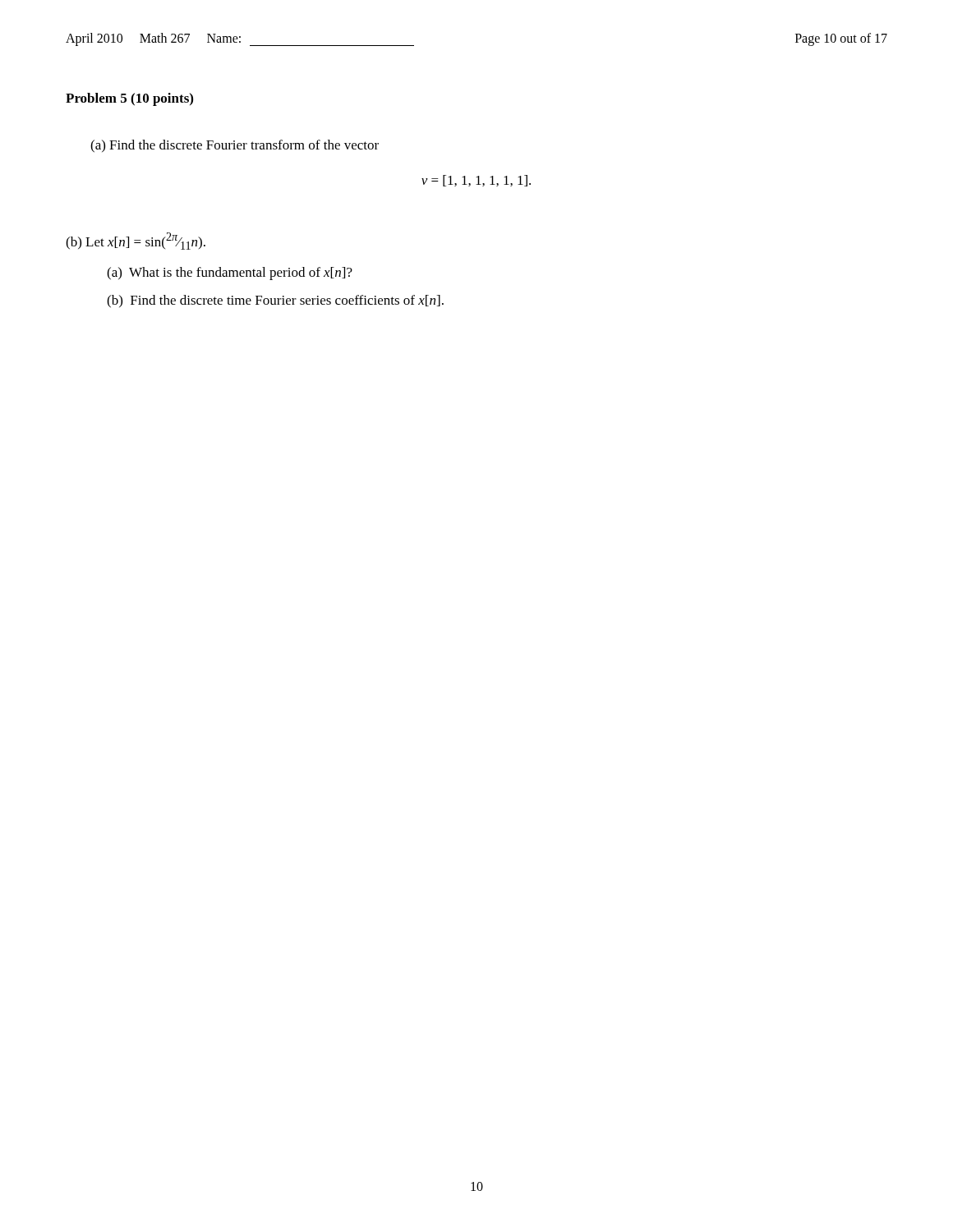Locate the element starting "v = [1, 1, 1,"
The width and height of the screenshot is (953, 1232).
click(x=476, y=180)
